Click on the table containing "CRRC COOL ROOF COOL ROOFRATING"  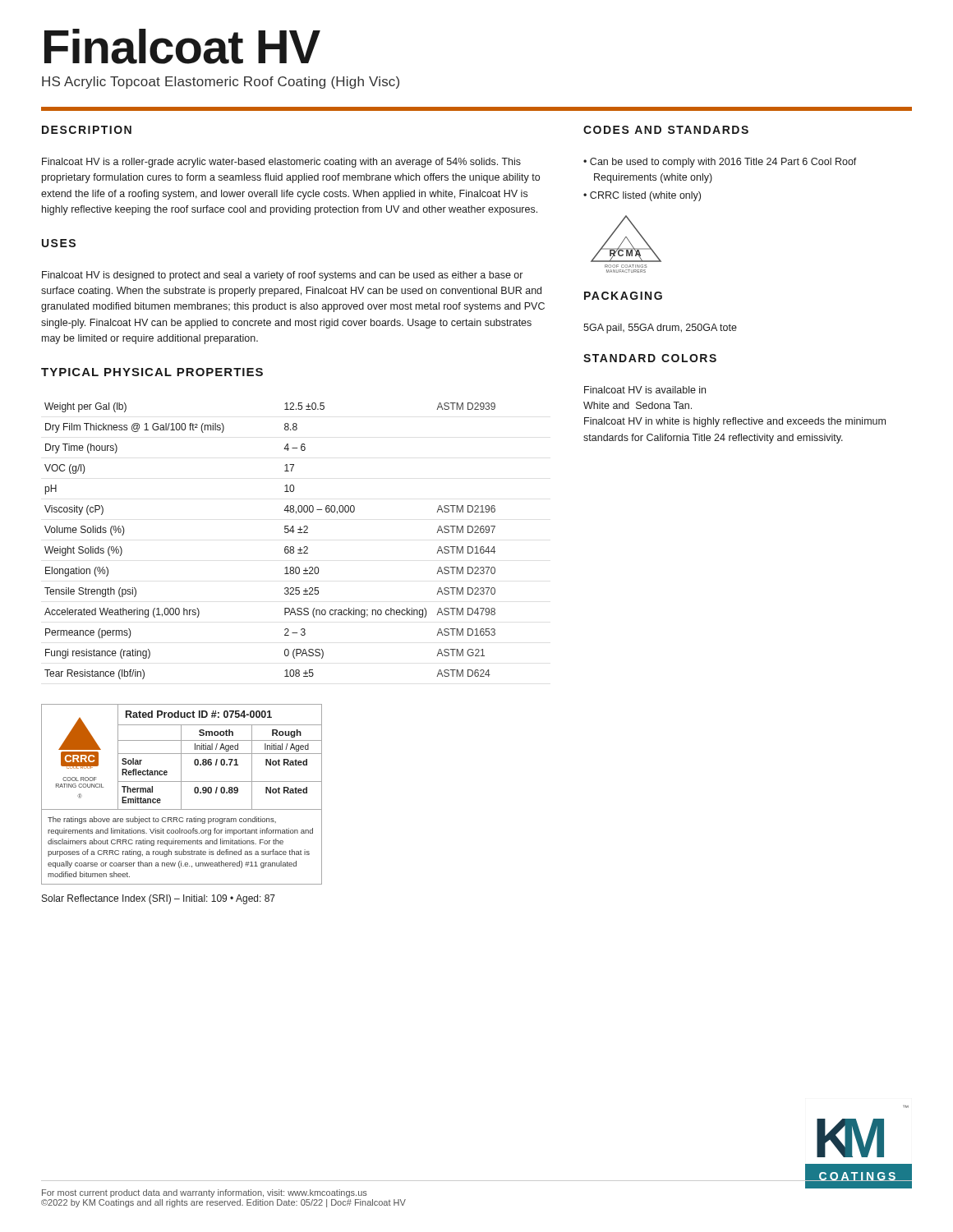coord(182,792)
